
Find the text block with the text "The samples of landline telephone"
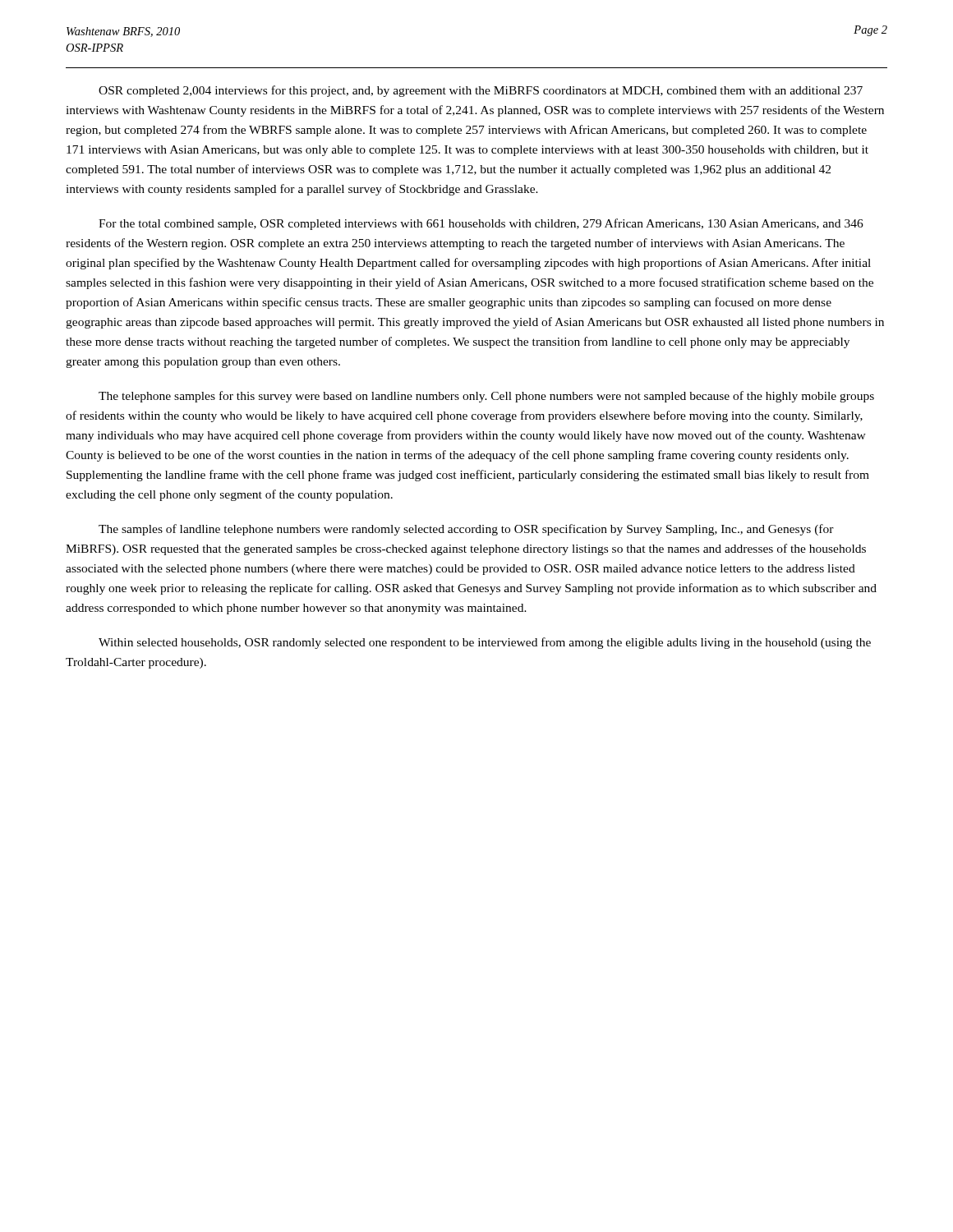click(x=471, y=568)
